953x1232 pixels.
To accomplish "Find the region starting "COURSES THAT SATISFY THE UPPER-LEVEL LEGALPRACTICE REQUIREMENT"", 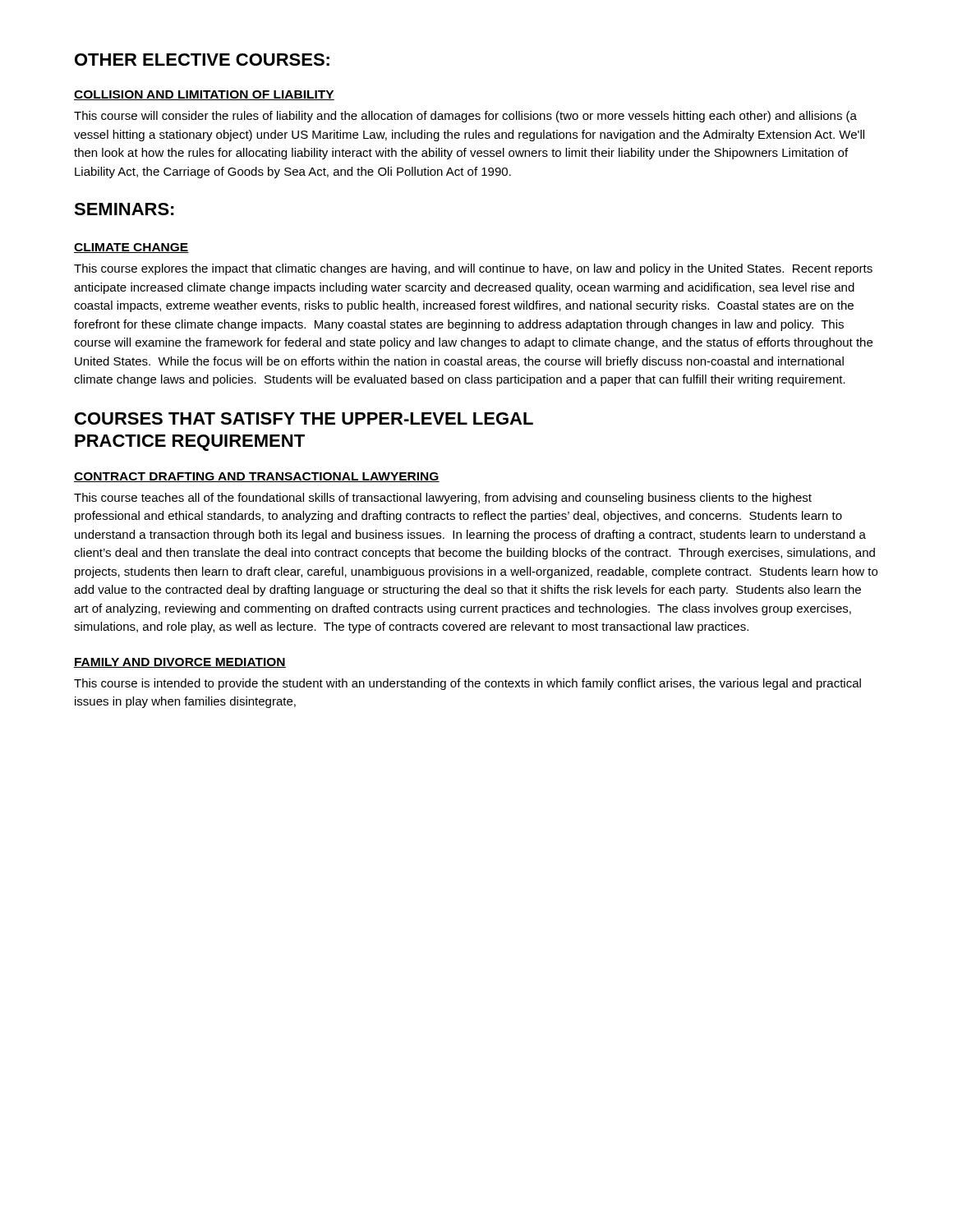I will pos(304,429).
